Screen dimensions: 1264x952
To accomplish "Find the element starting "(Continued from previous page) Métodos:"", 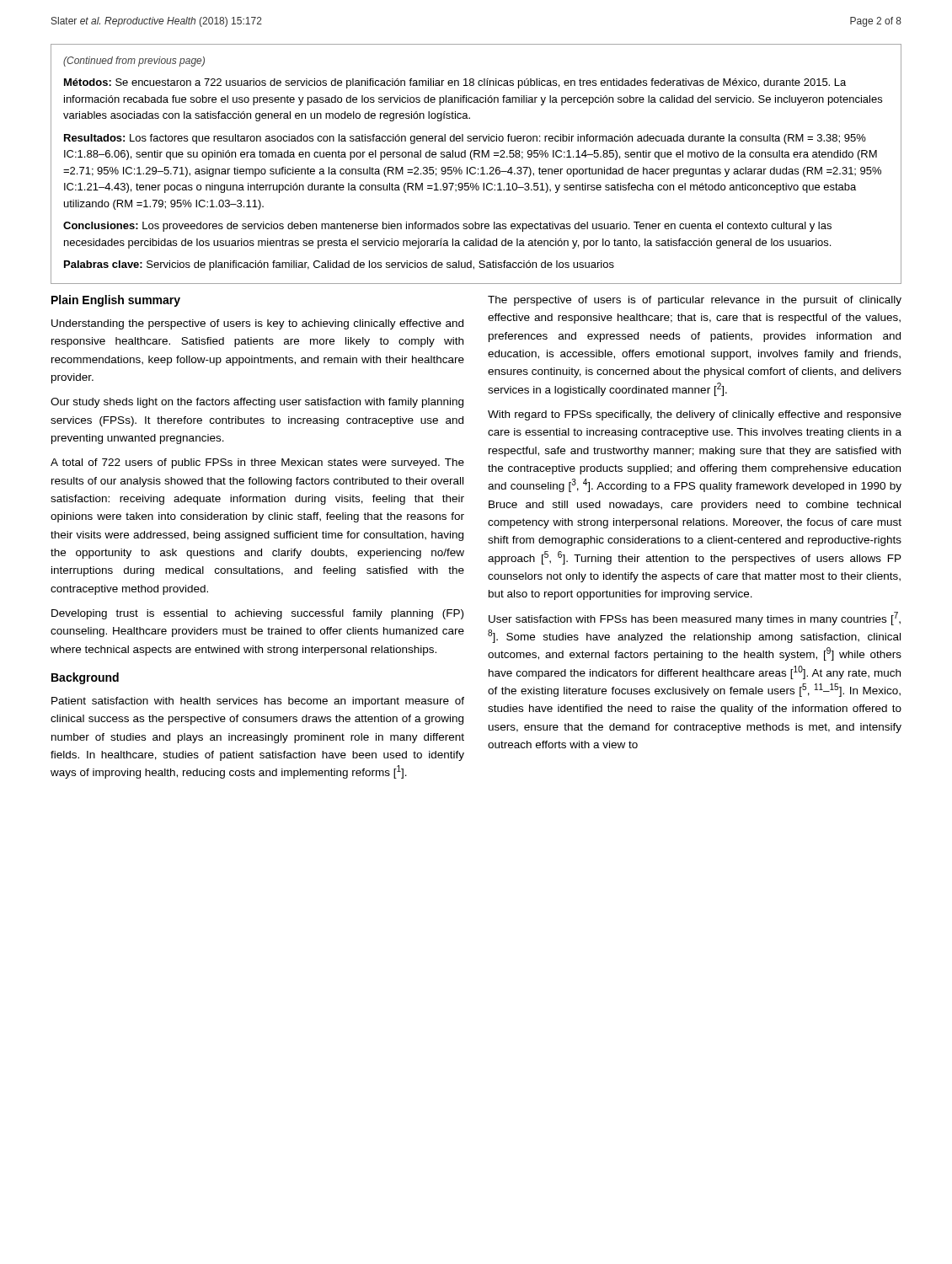I will coord(476,163).
